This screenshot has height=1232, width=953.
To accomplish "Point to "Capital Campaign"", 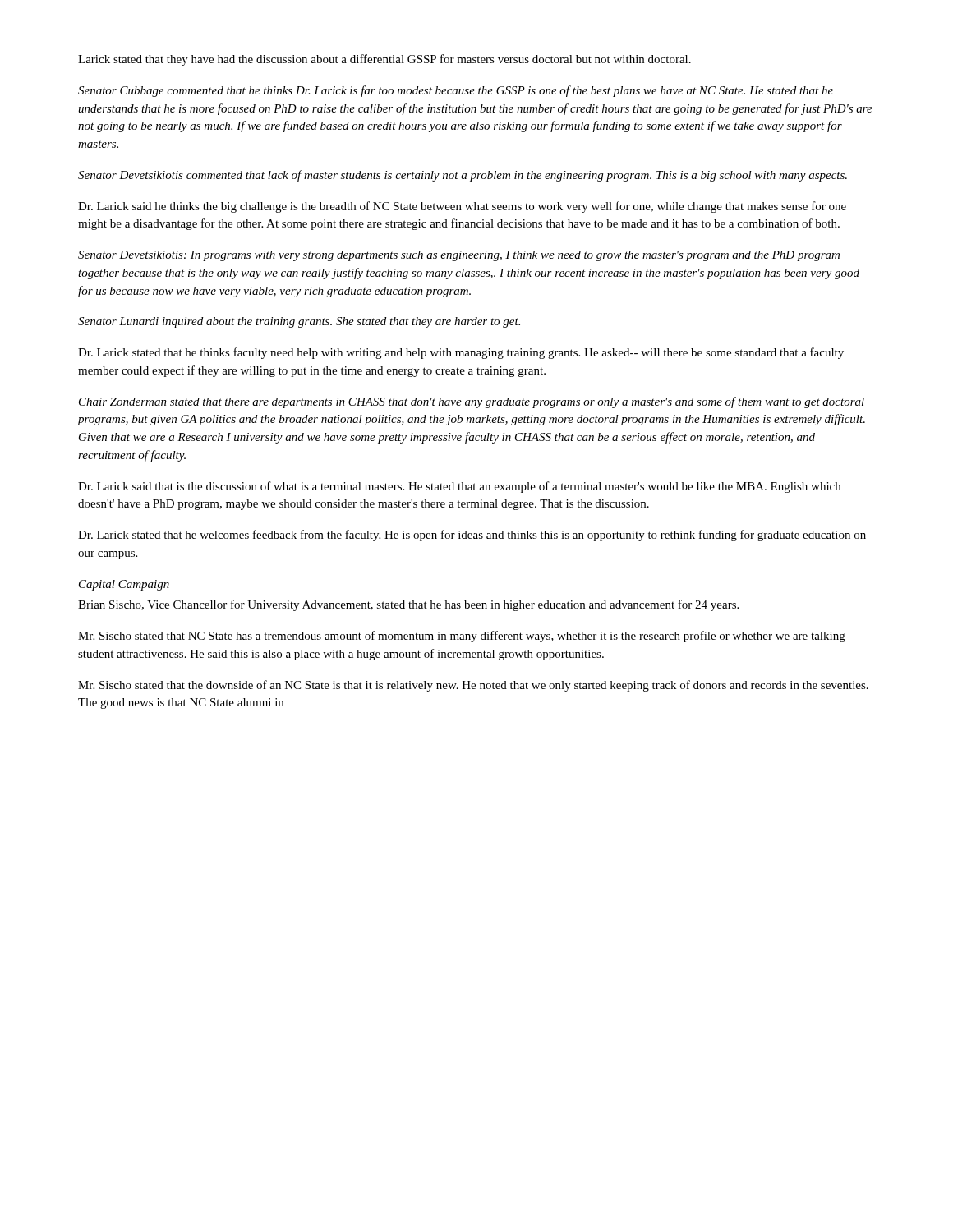I will [x=124, y=584].
